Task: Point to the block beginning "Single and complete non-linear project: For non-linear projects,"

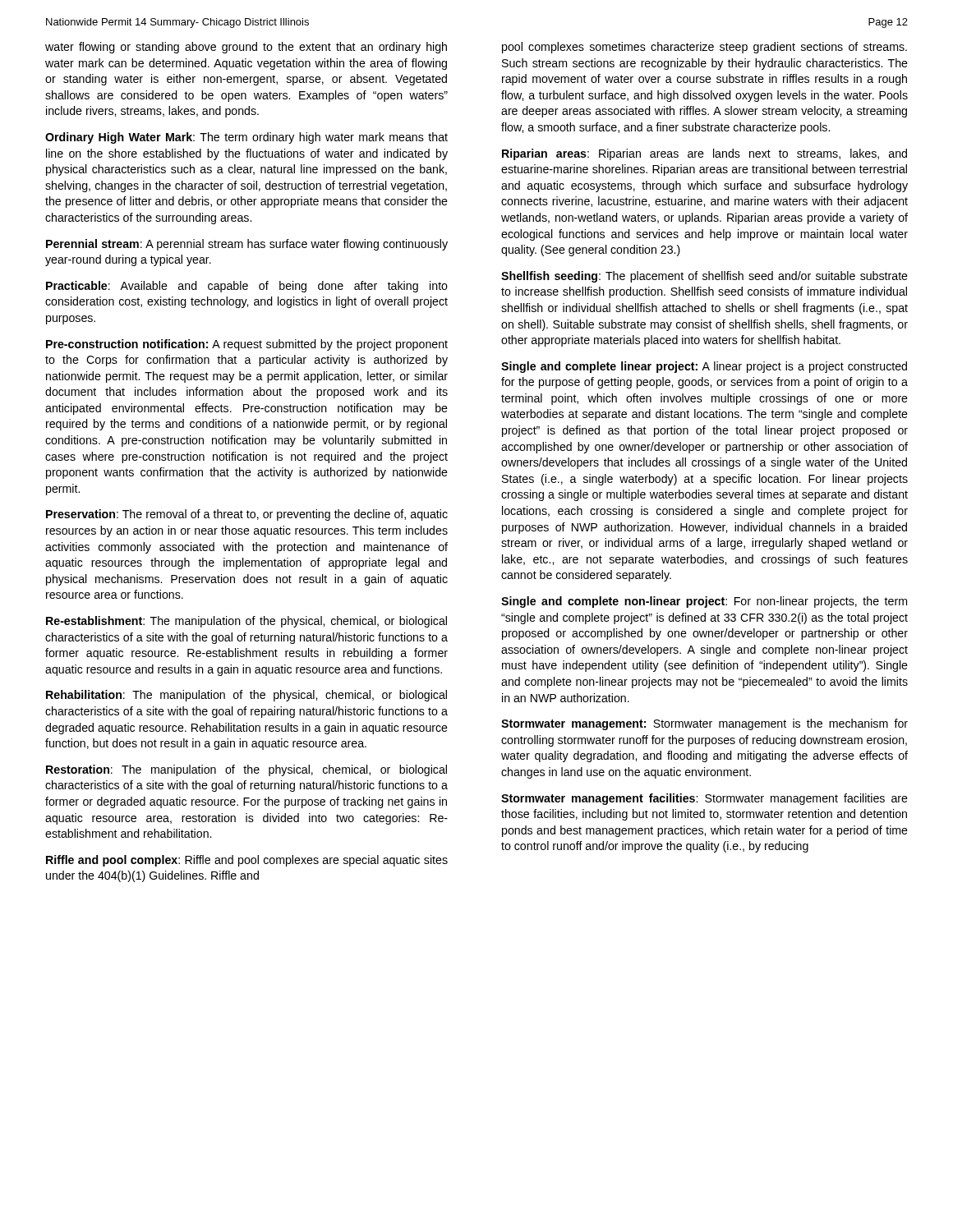Action: (x=705, y=650)
